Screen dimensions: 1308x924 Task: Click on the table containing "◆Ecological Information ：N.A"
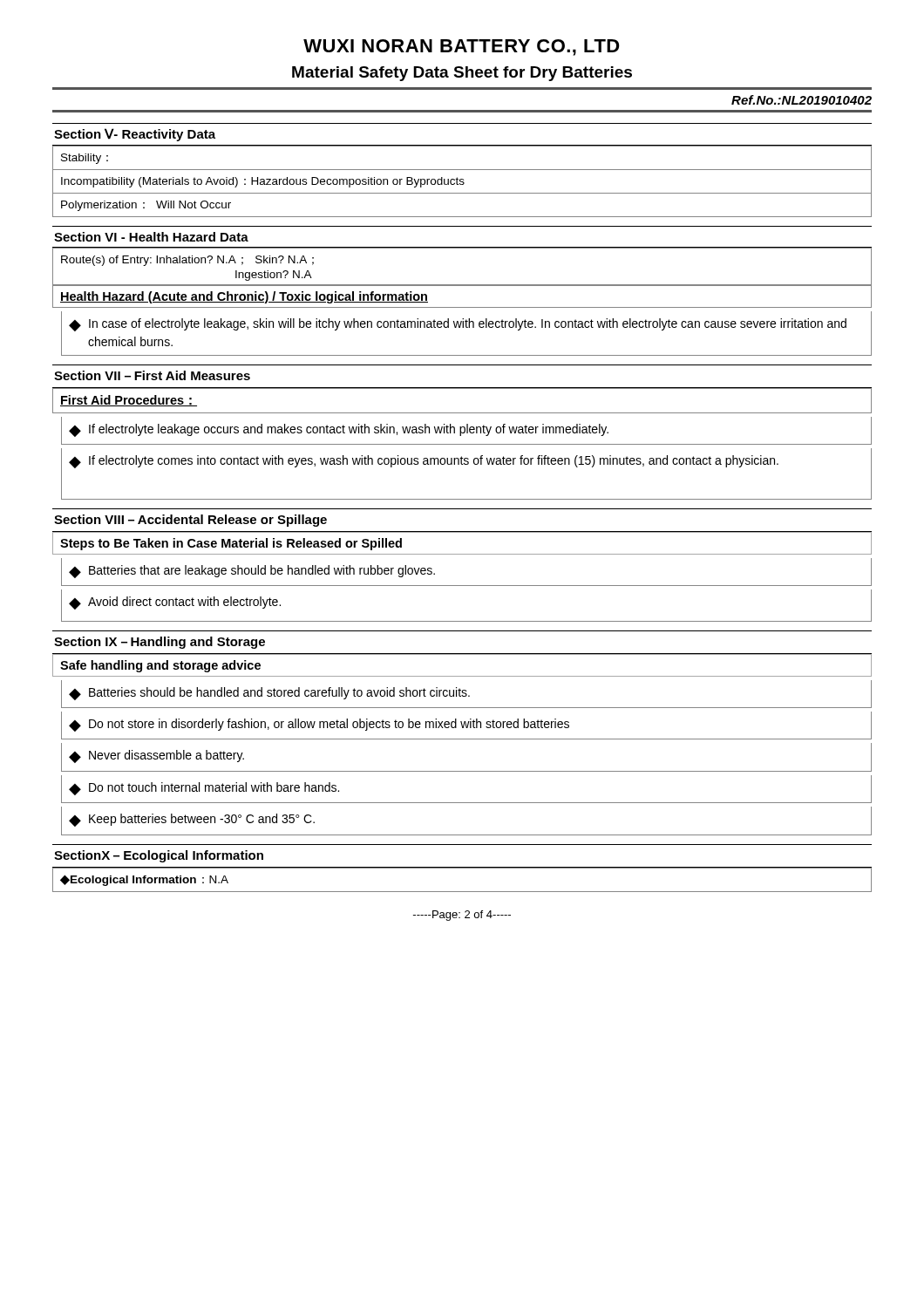click(462, 879)
